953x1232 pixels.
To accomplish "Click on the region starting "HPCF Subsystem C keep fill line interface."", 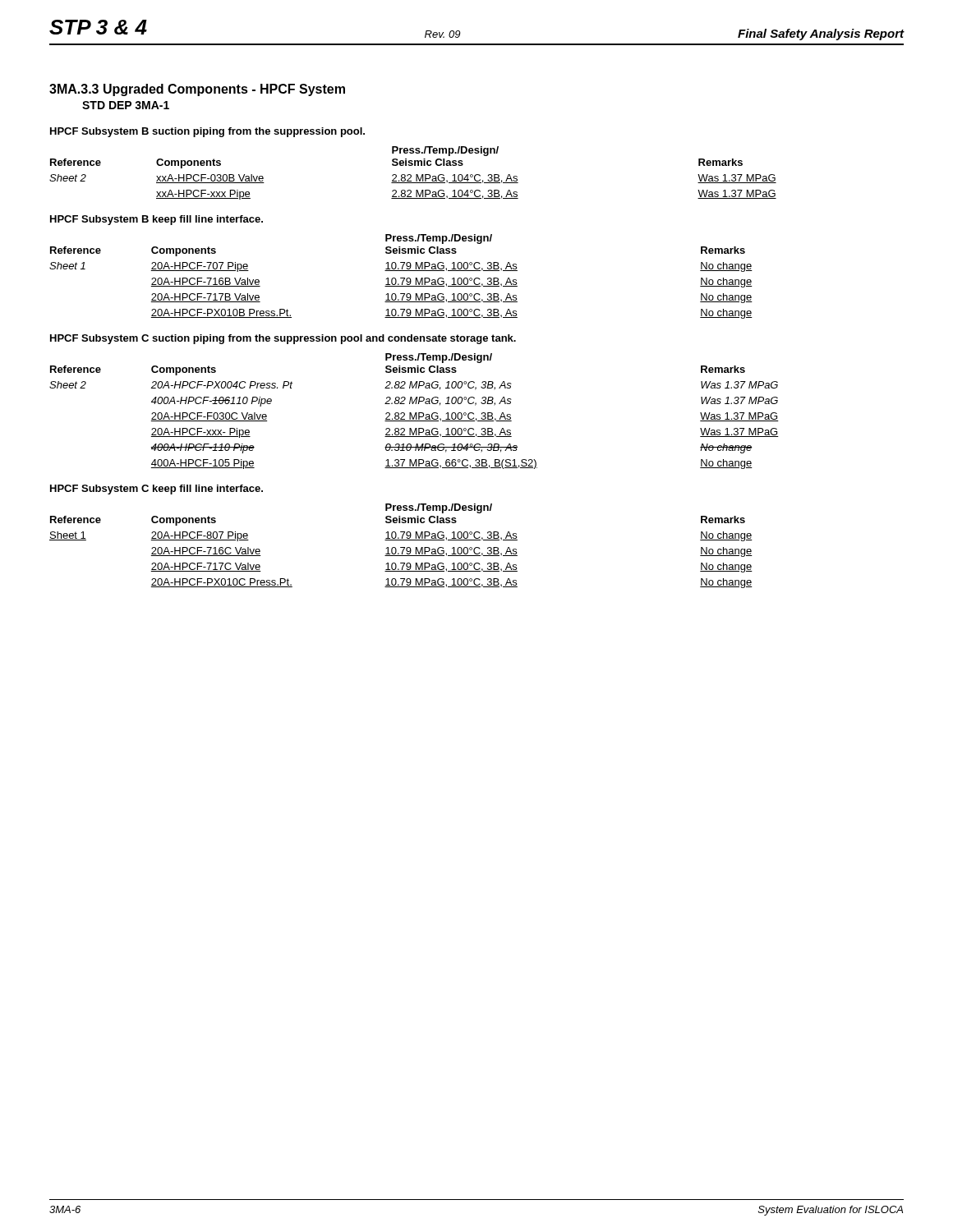I will (156, 488).
